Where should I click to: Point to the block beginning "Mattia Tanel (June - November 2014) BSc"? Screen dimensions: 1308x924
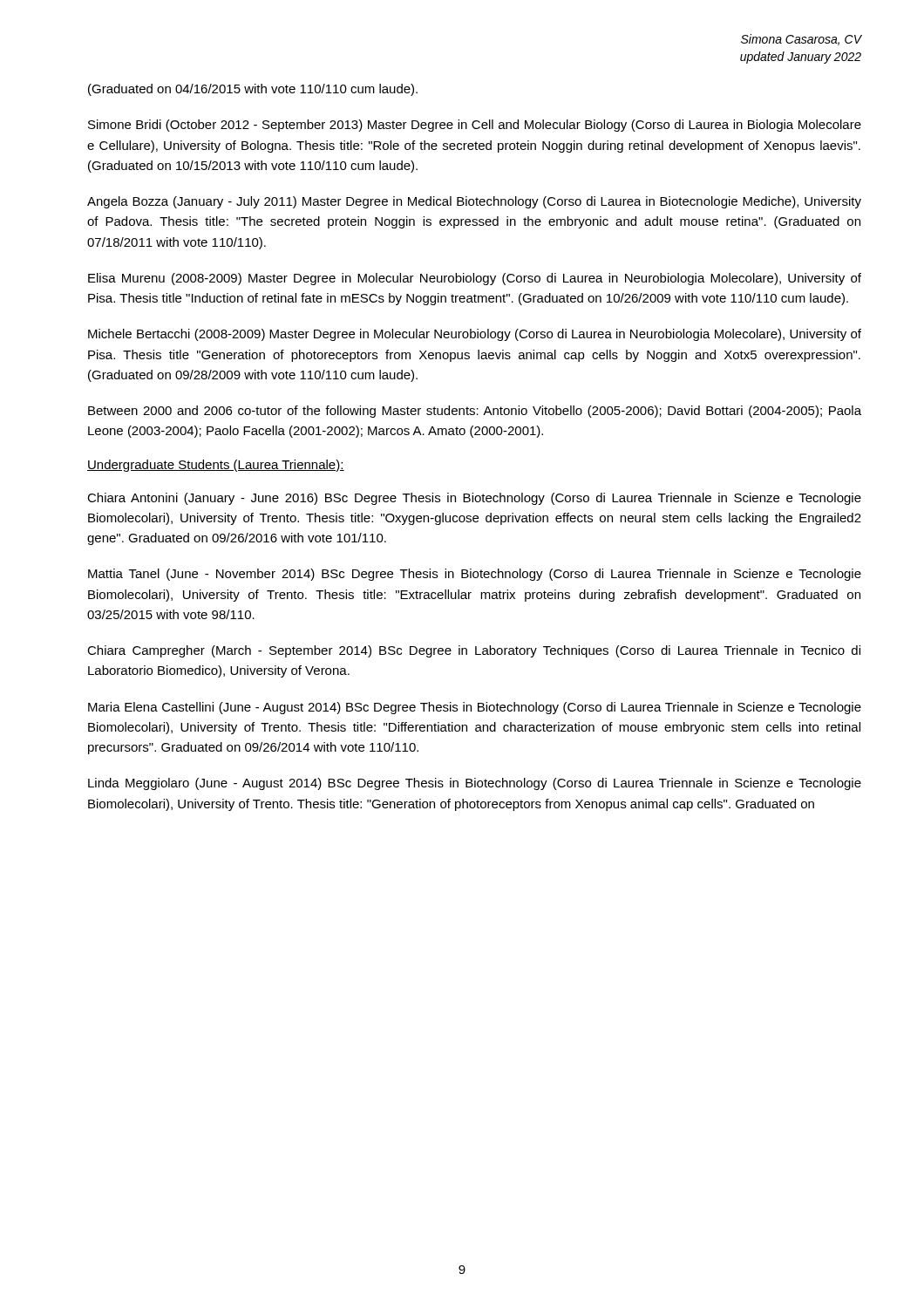[474, 594]
